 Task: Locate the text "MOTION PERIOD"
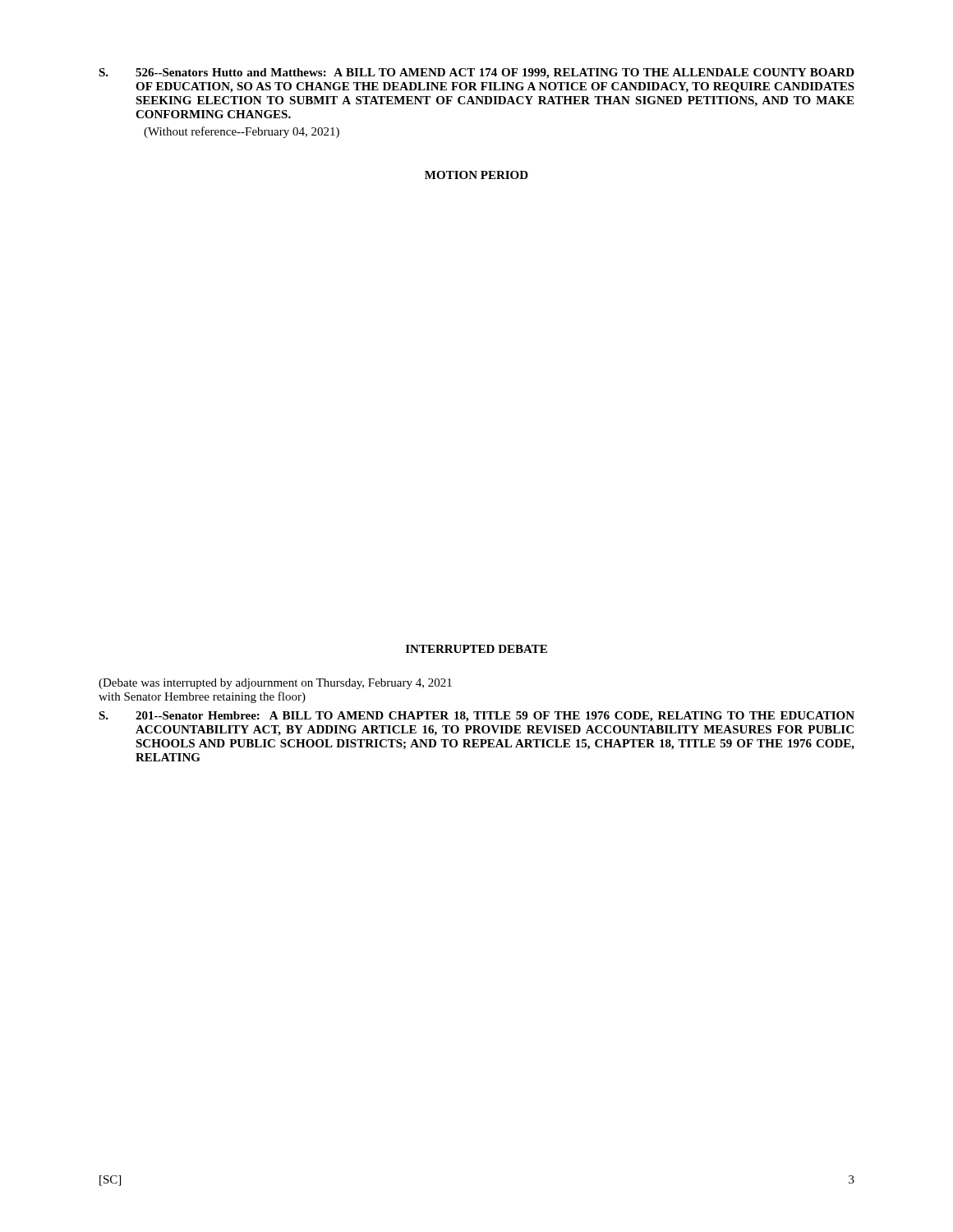tap(476, 175)
